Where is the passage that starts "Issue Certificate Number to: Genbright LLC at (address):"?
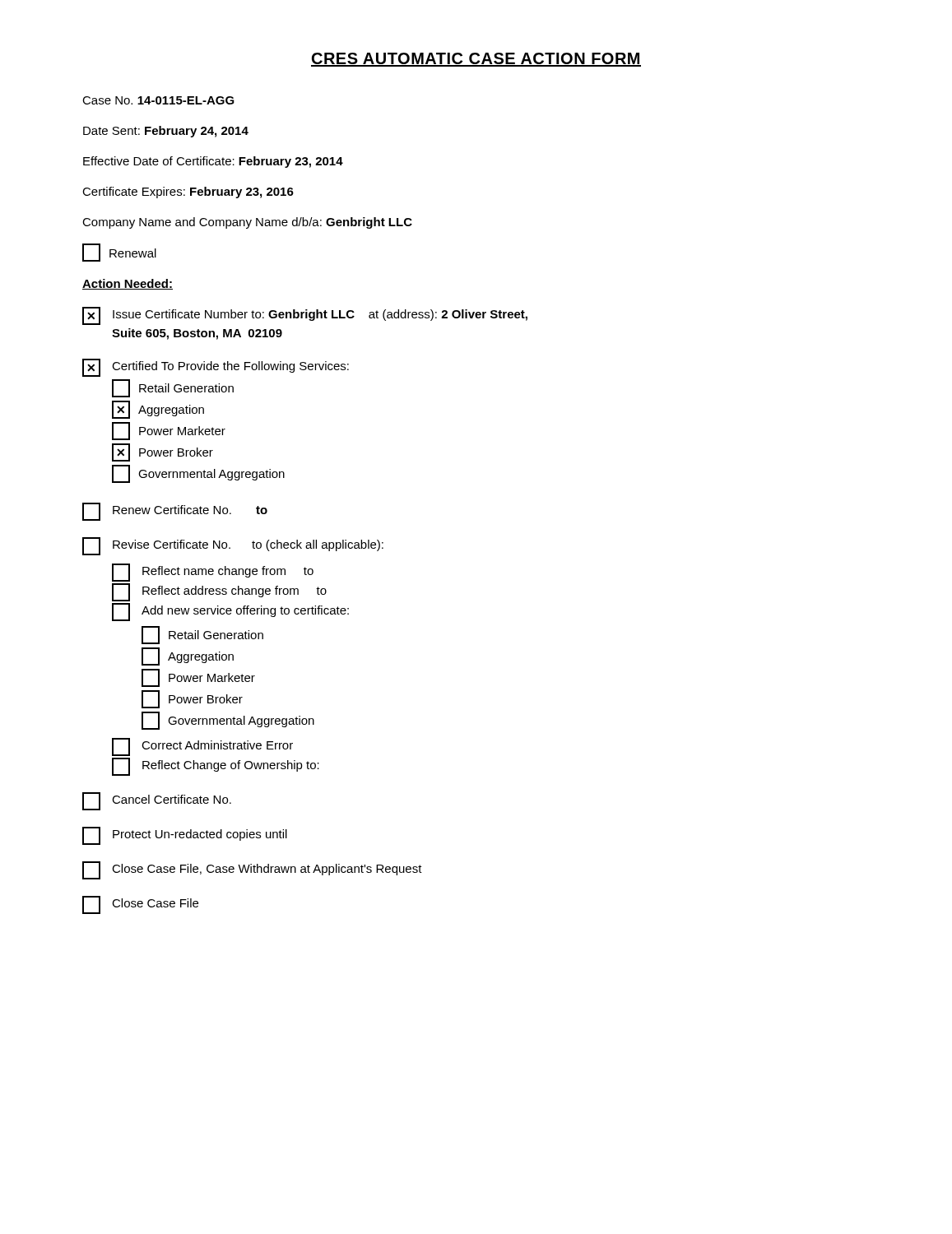952x1234 pixels. point(476,324)
